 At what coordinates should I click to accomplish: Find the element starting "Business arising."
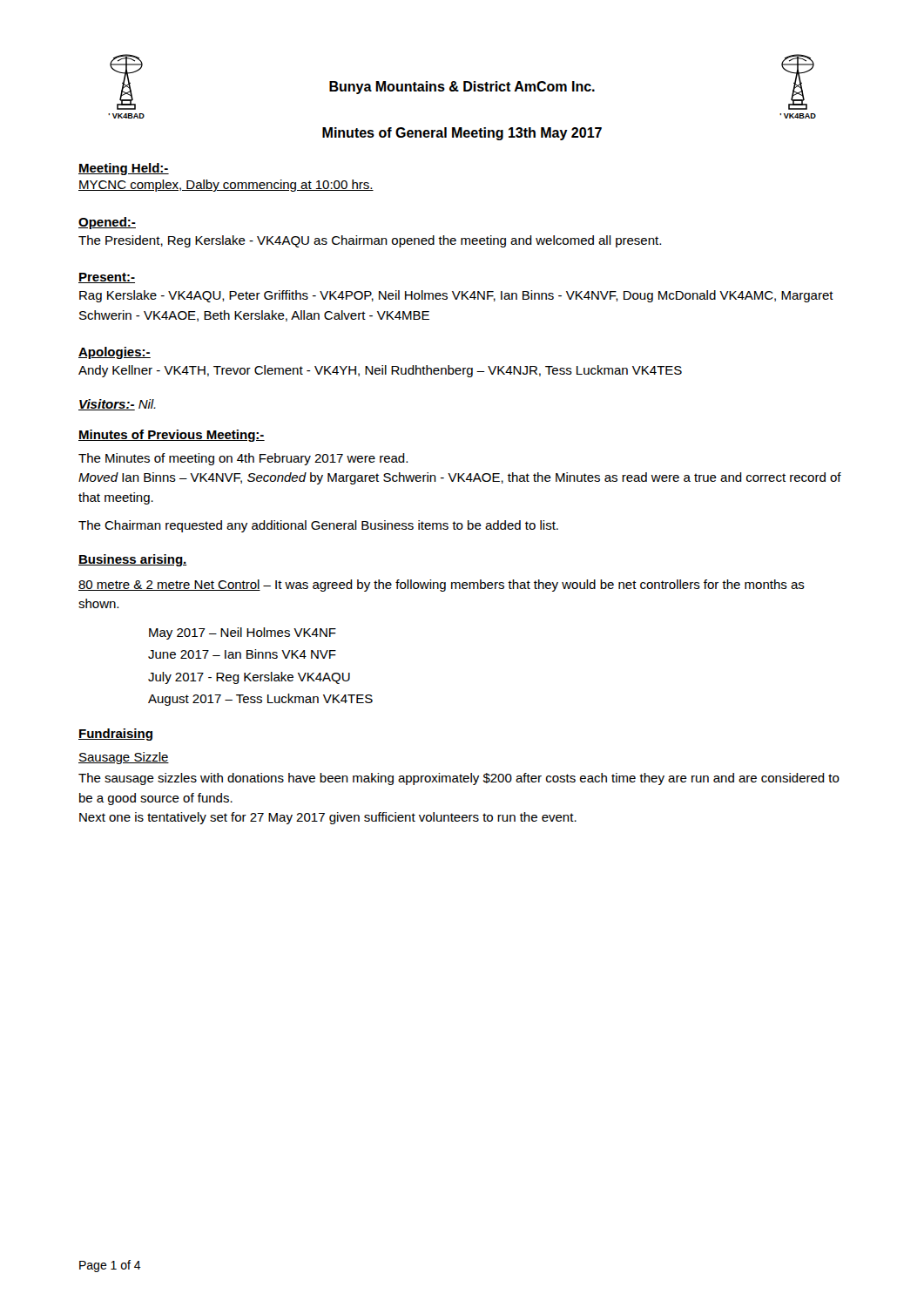pyautogui.click(x=132, y=559)
